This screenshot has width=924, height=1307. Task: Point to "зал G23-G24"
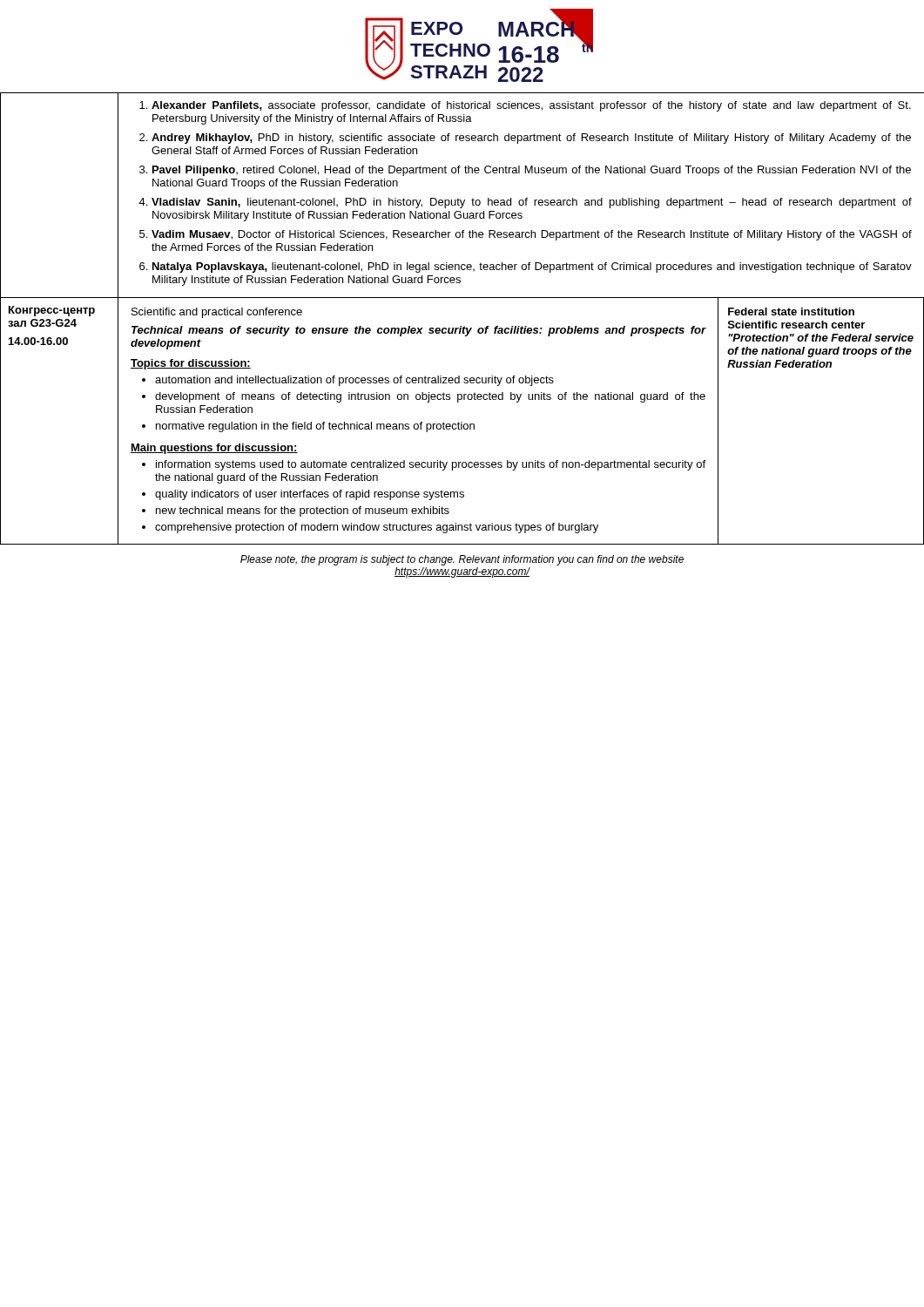[x=42, y=323]
